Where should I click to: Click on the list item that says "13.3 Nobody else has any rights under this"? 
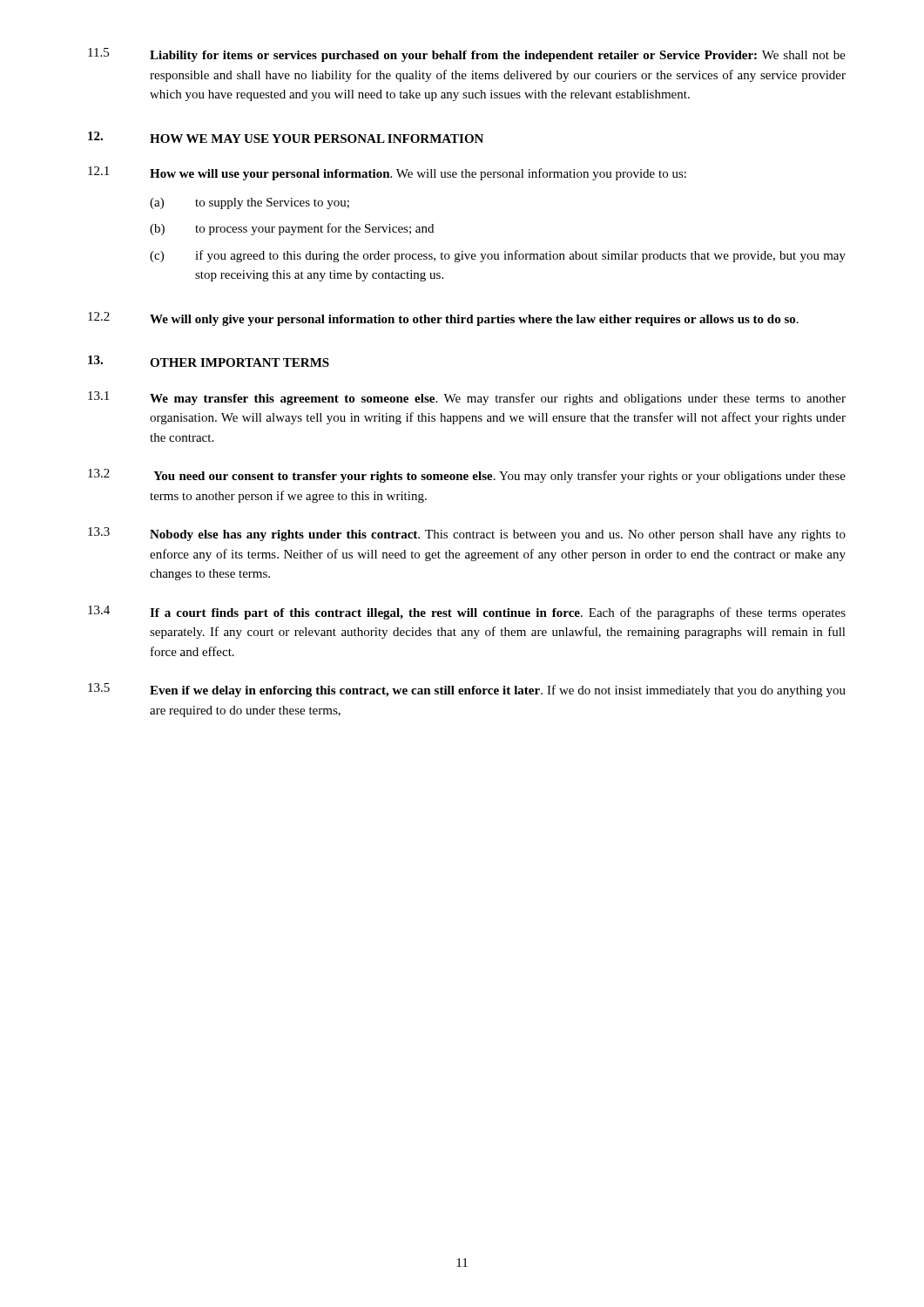466,554
